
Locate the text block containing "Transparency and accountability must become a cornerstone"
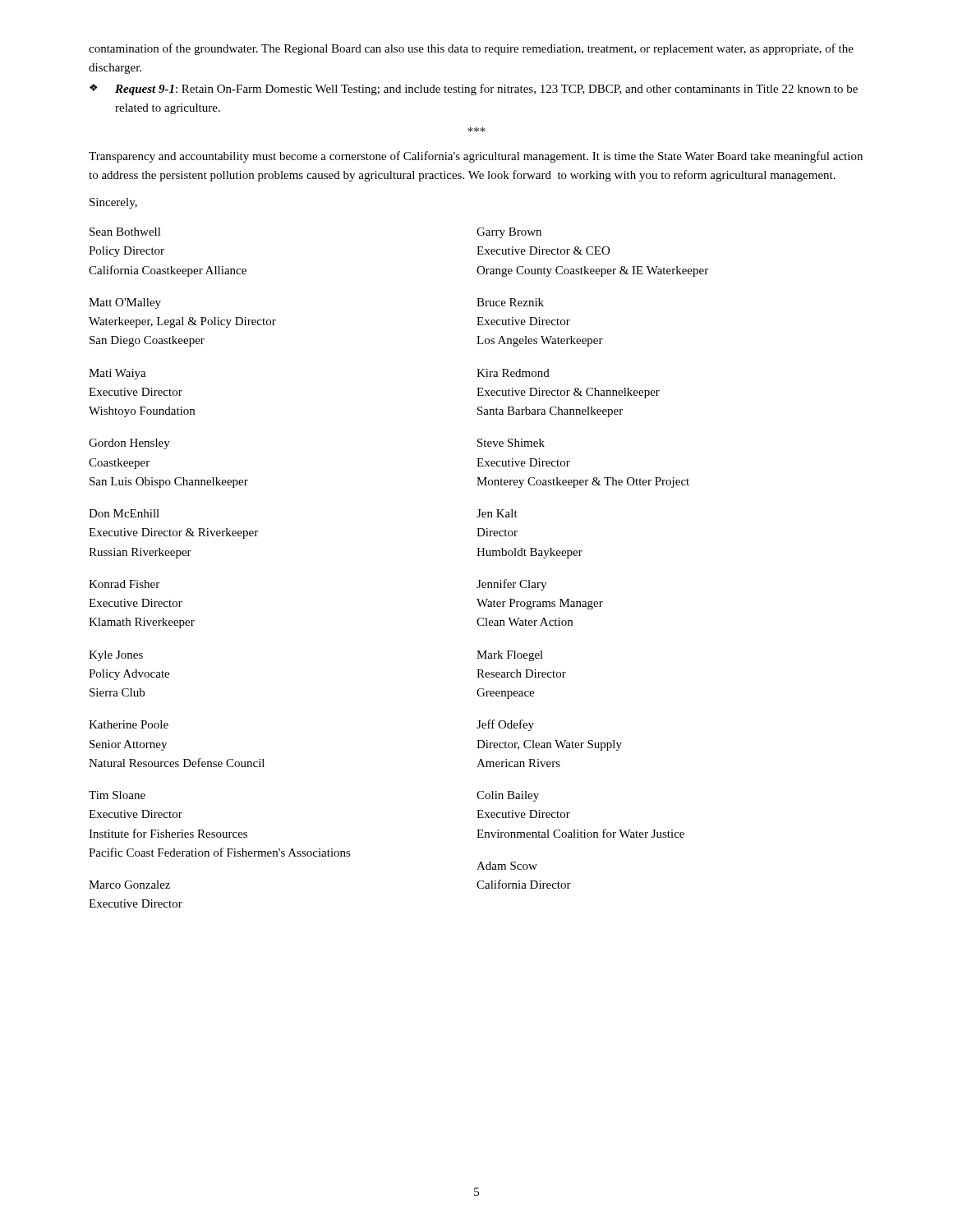pos(476,165)
